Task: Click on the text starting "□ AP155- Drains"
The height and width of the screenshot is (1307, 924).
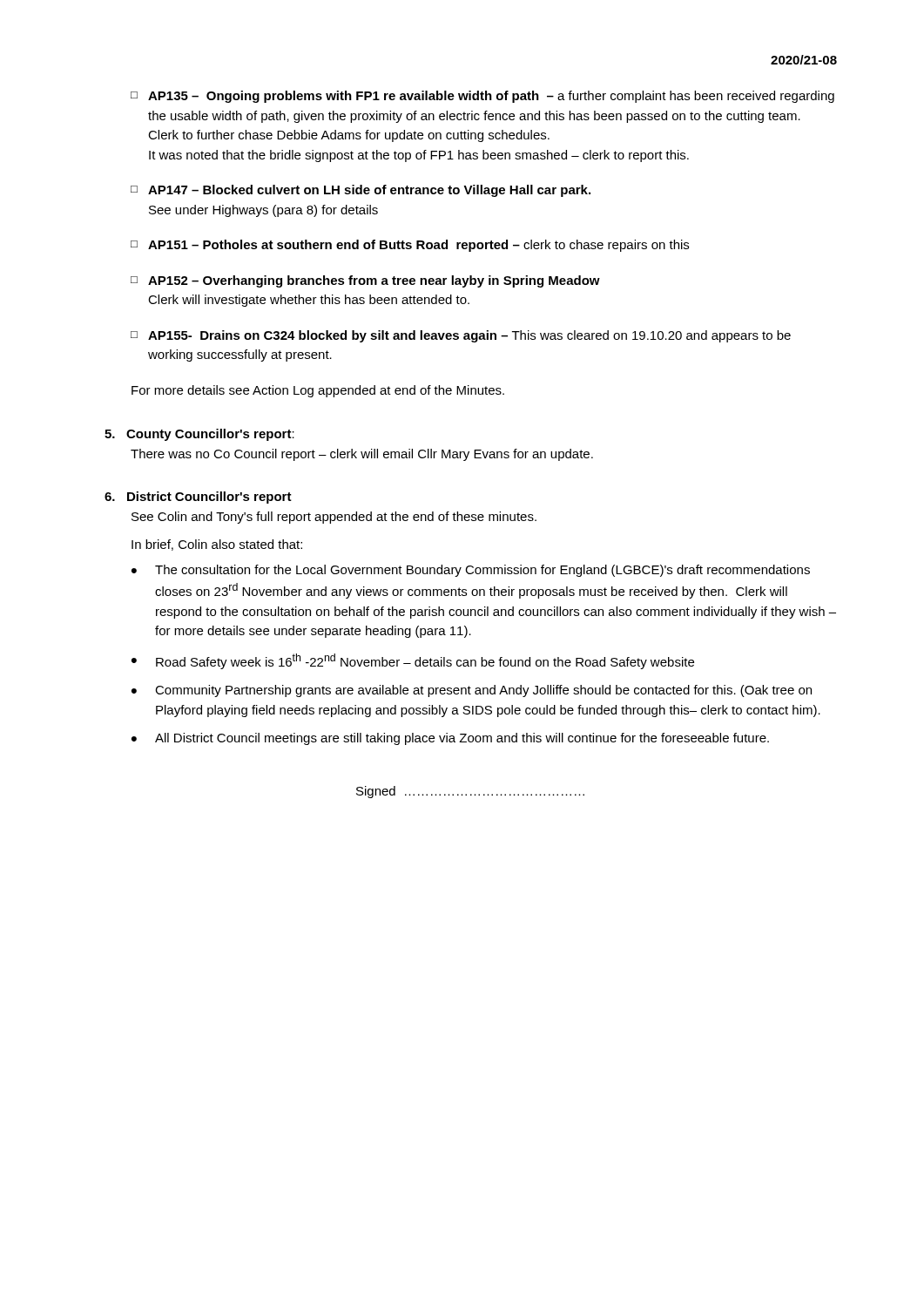Action: click(484, 345)
